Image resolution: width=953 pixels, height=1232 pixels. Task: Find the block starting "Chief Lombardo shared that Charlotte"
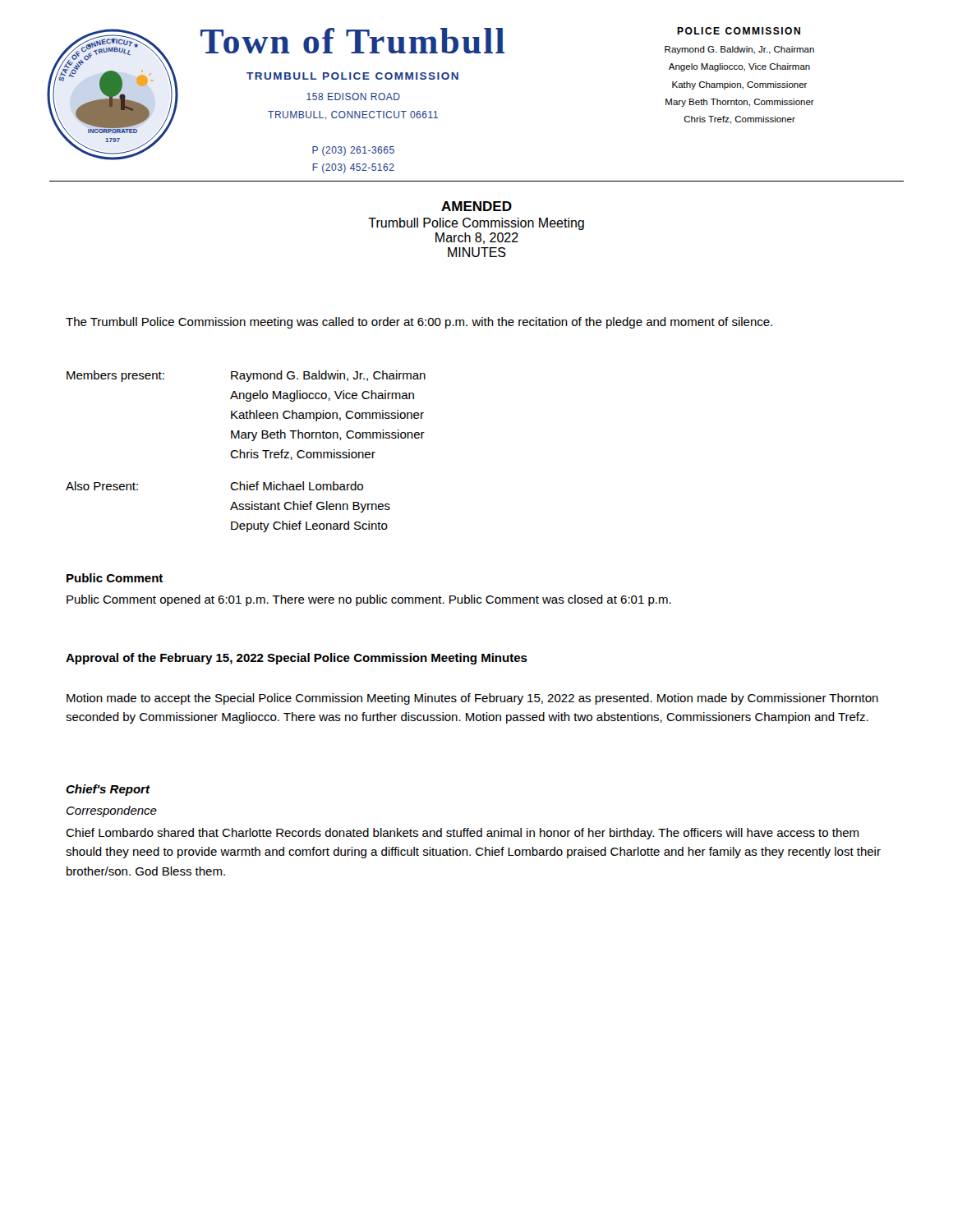click(x=473, y=851)
